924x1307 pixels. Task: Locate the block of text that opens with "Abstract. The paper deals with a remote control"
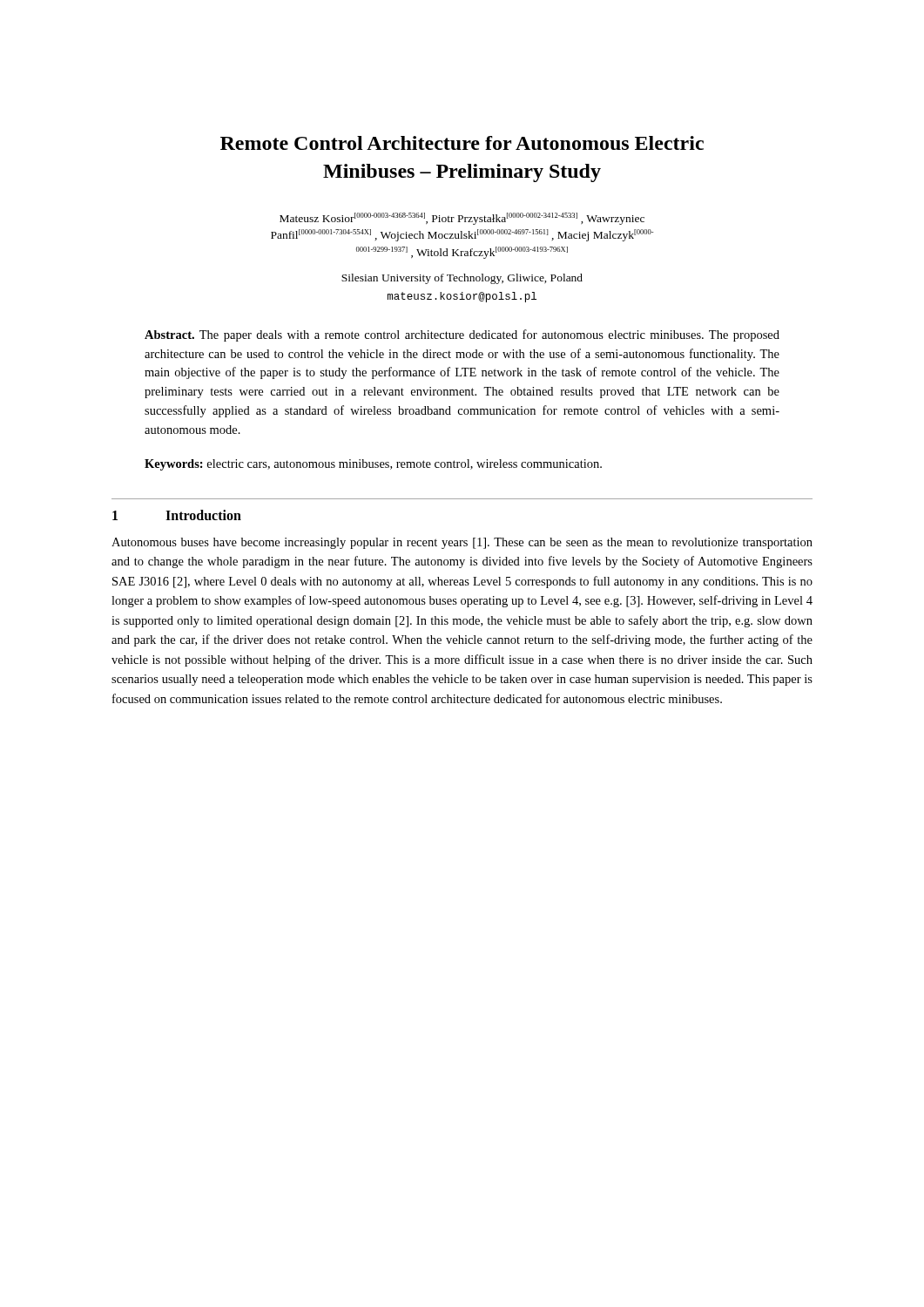462,383
